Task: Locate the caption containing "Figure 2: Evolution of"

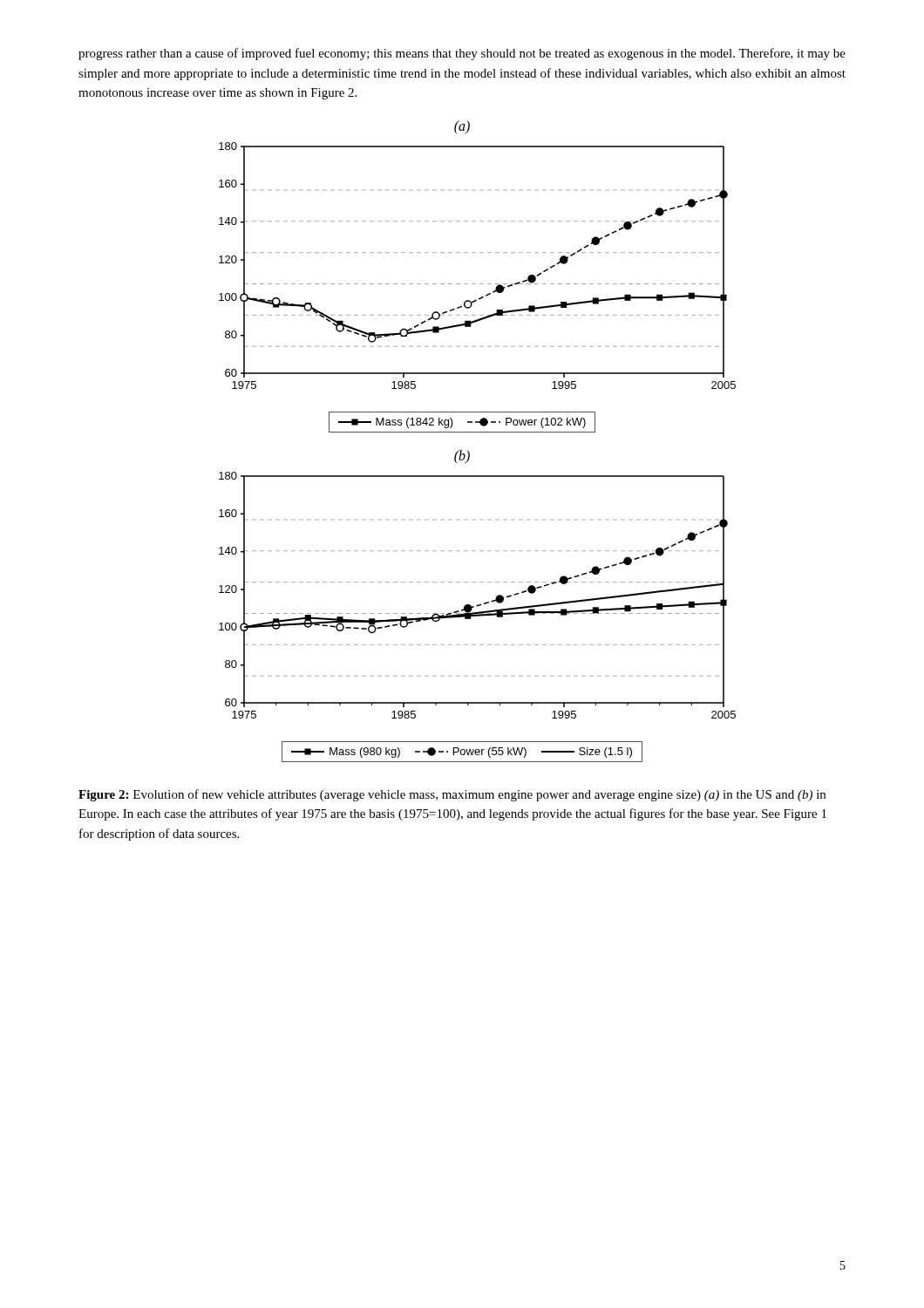Action: pos(453,814)
